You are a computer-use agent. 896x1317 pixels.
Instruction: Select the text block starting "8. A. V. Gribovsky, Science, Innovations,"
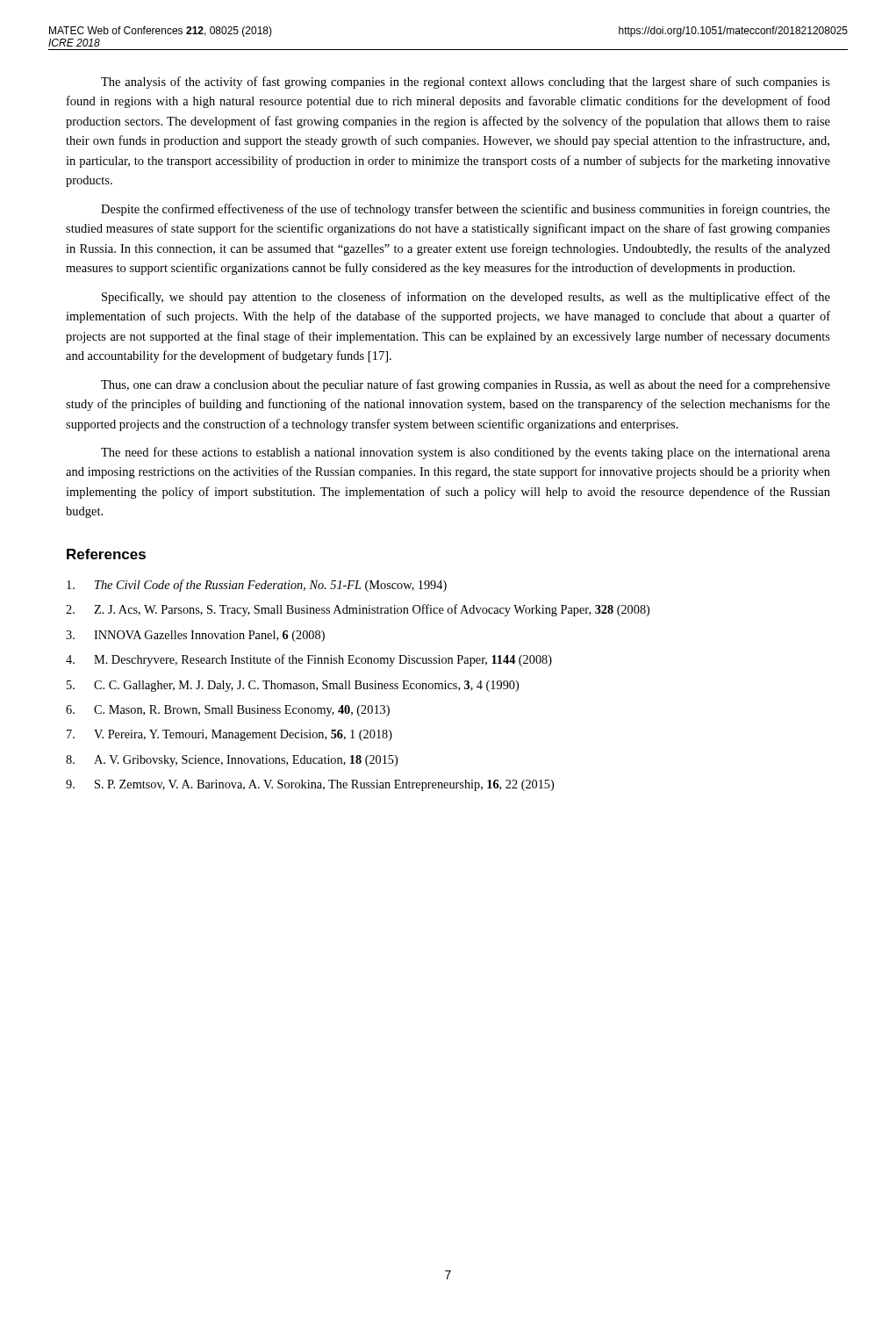click(232, 761)
